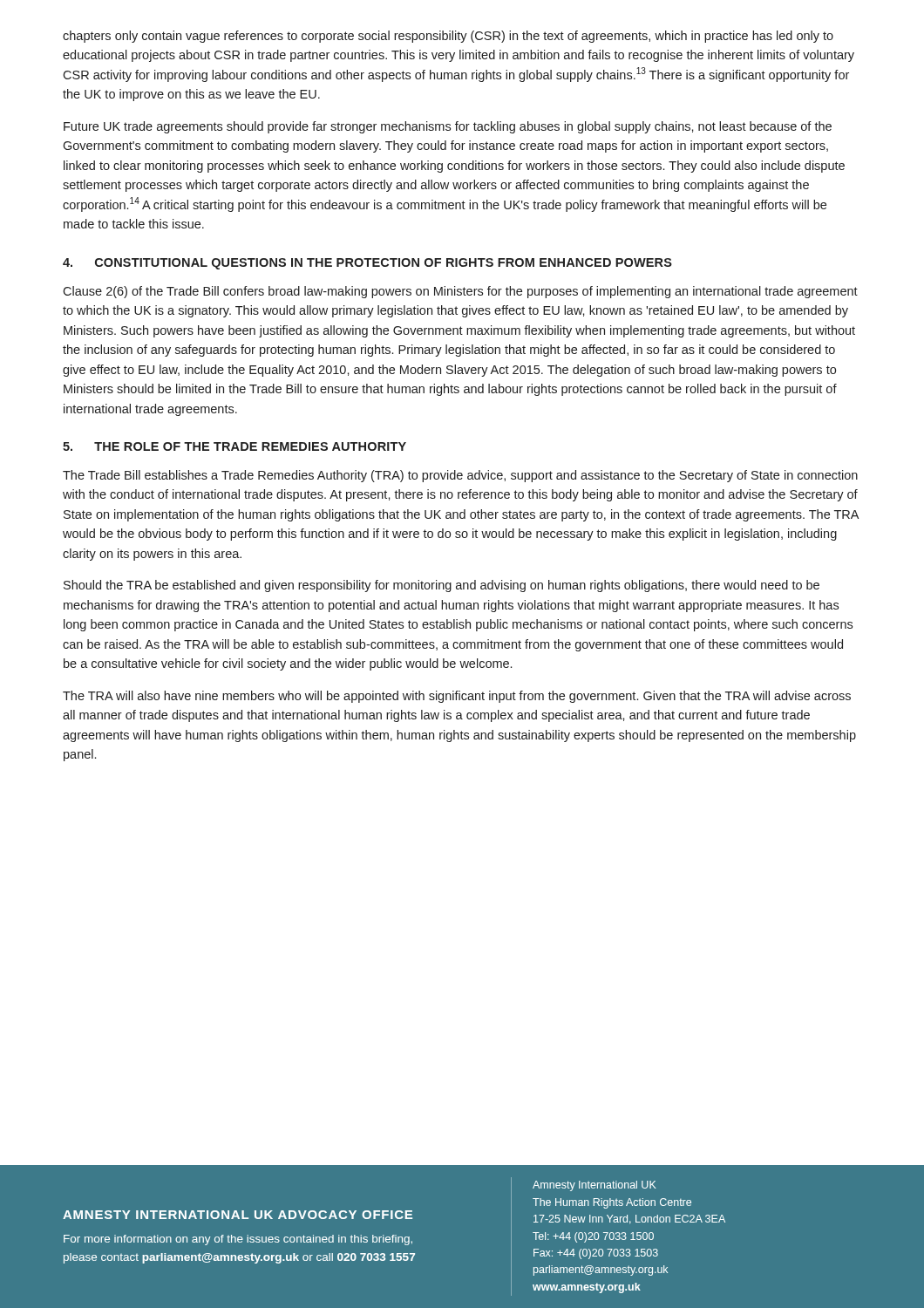
Task: Point to the element starting "Future UK trade agreements should"
Action: click(462, 175)
